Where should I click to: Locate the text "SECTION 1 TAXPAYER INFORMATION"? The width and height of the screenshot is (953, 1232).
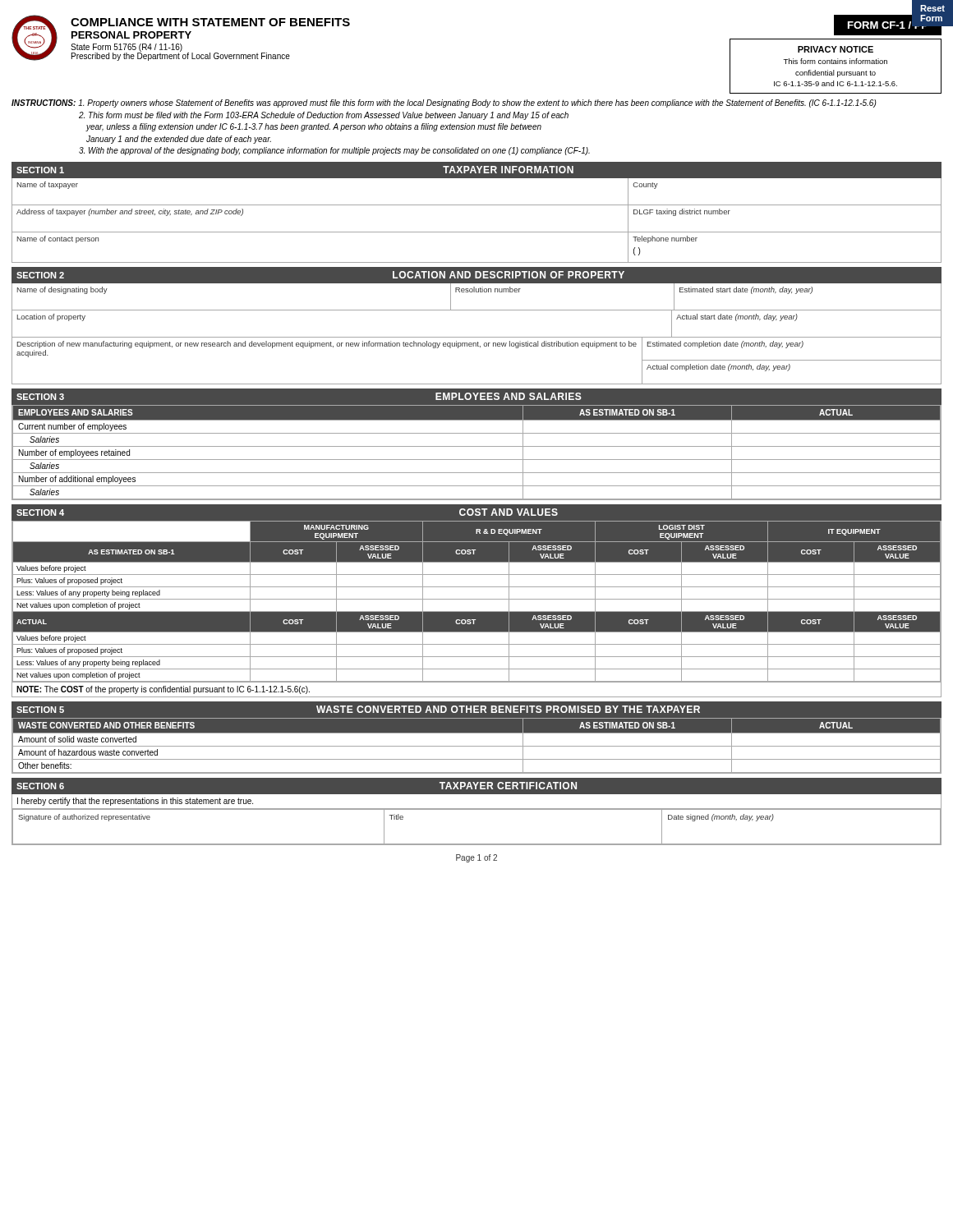coord(476,170)
